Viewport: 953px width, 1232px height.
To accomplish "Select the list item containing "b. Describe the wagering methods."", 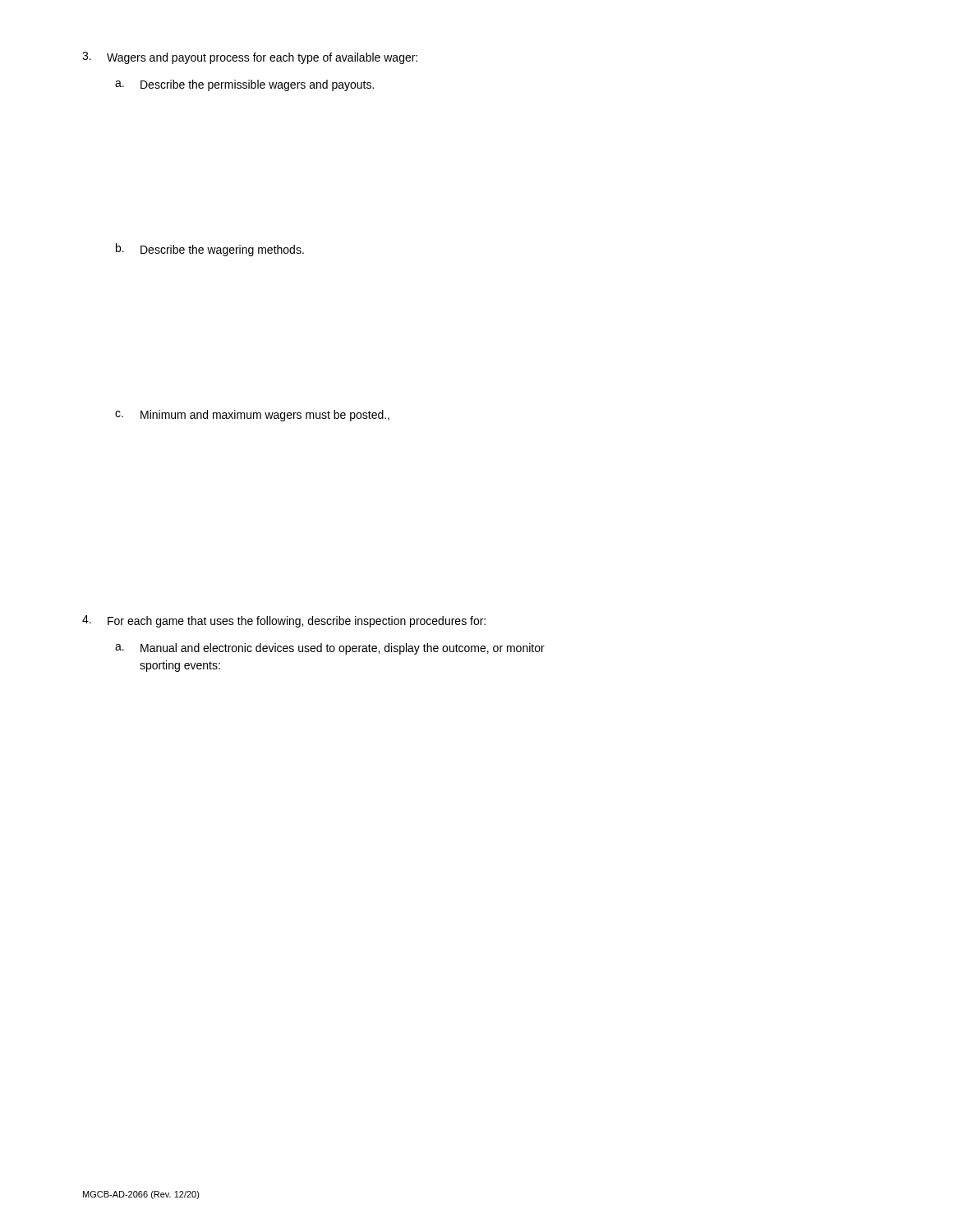I will [x=210, y=250].
